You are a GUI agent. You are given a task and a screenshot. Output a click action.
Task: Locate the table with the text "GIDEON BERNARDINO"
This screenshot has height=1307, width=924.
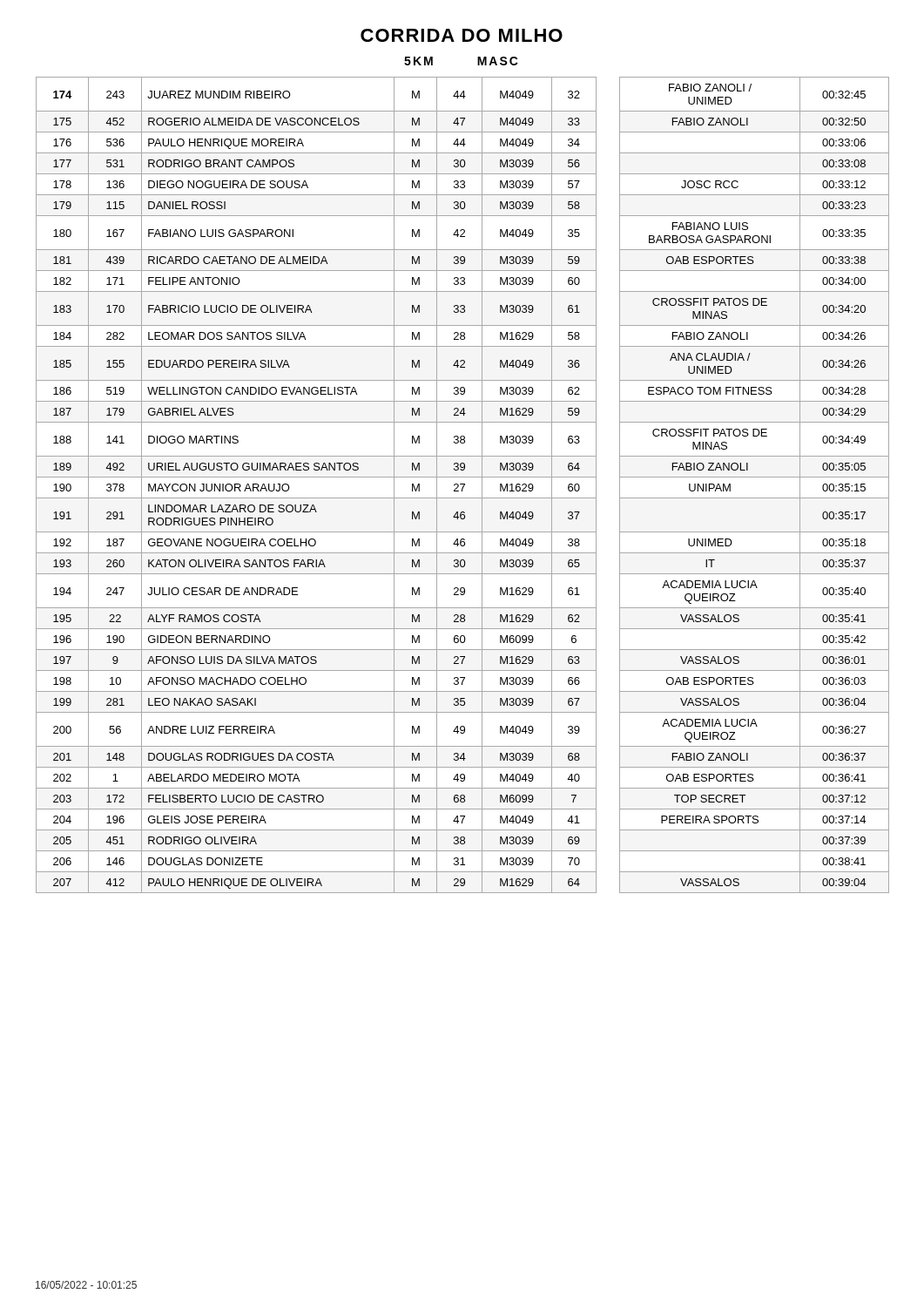point(462,485)
